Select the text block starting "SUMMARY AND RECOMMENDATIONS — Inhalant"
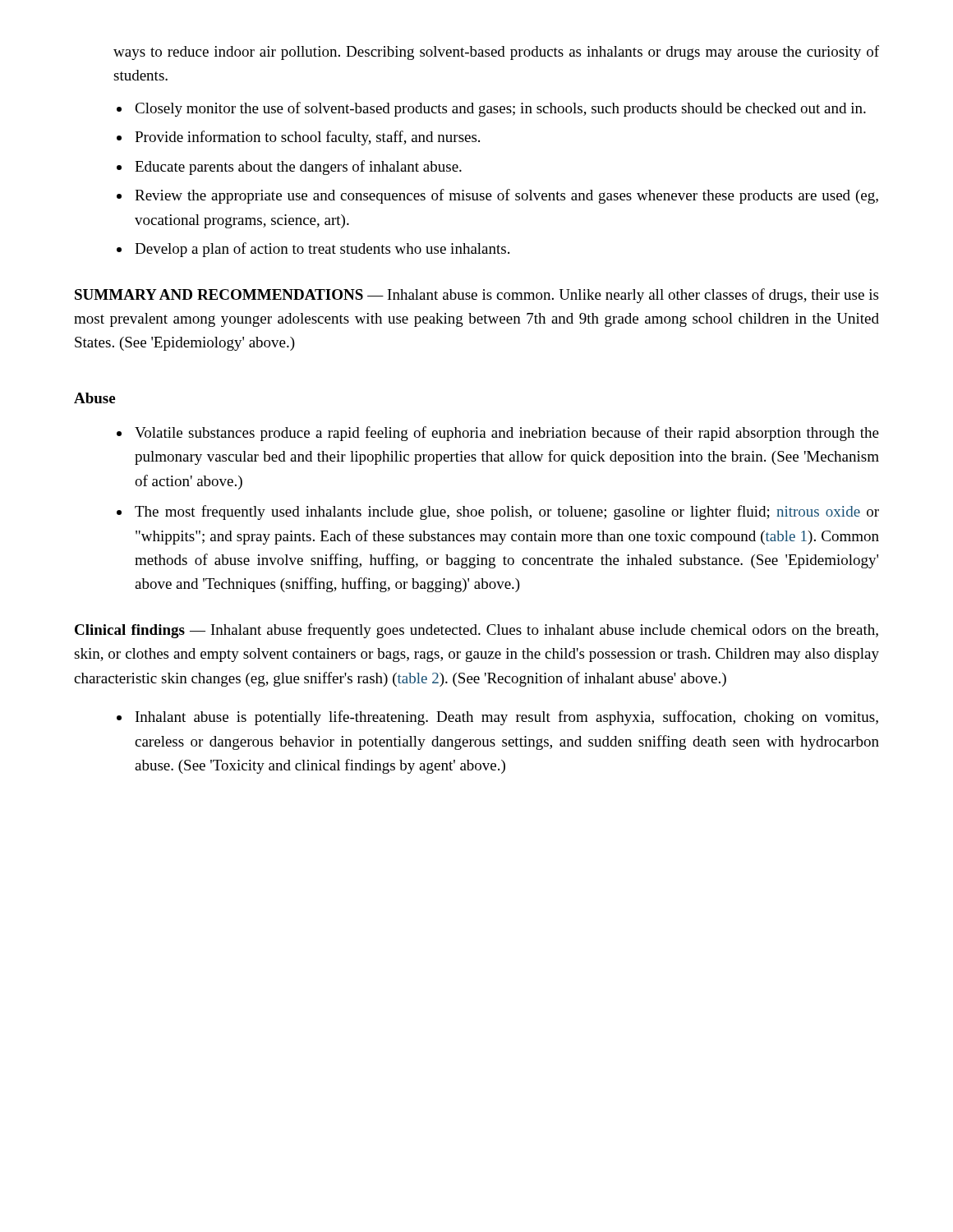Screen dimensions: 1232x953 tap(476, 318)
